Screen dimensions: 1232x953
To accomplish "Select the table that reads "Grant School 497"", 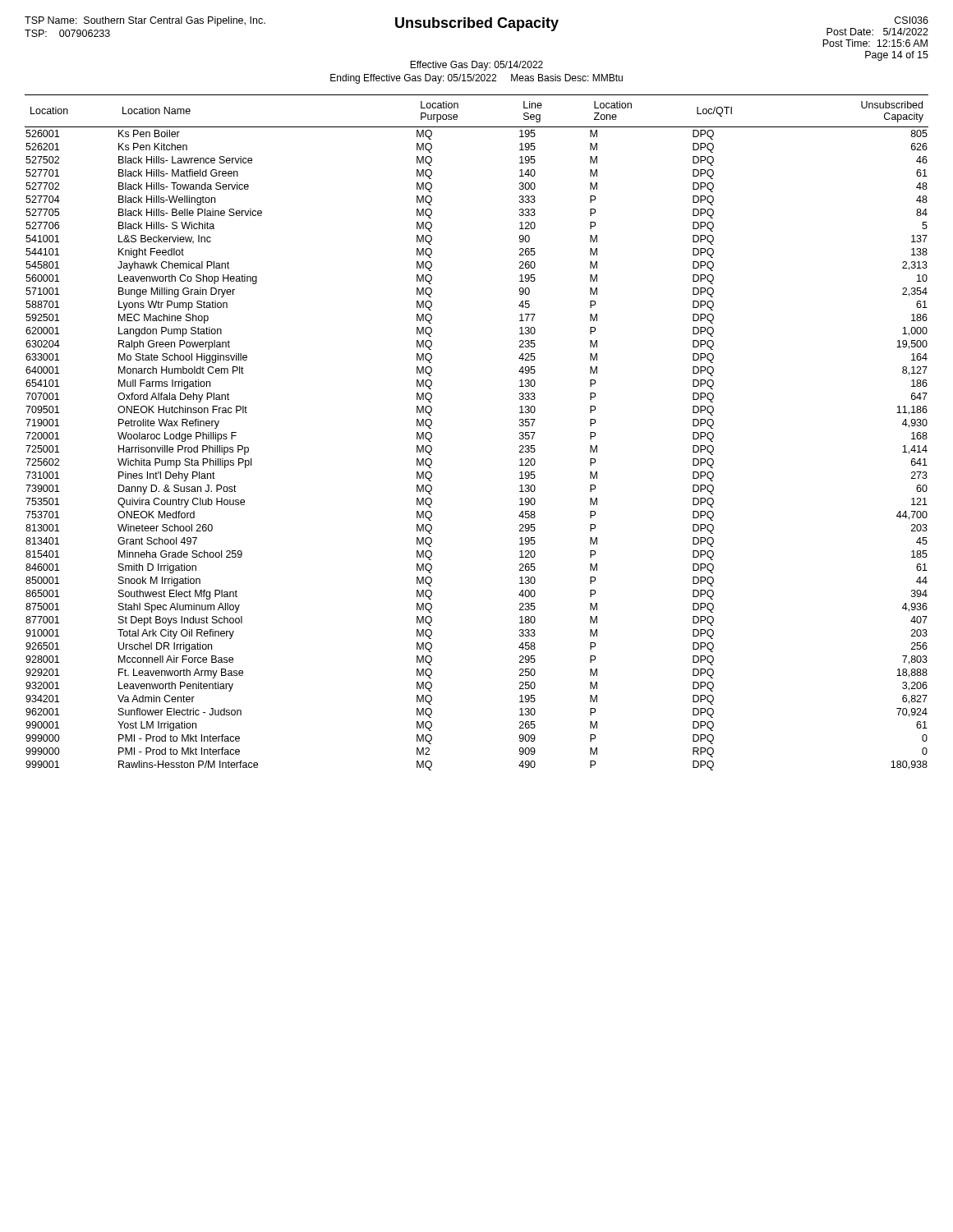I will [x=476, y=433].
